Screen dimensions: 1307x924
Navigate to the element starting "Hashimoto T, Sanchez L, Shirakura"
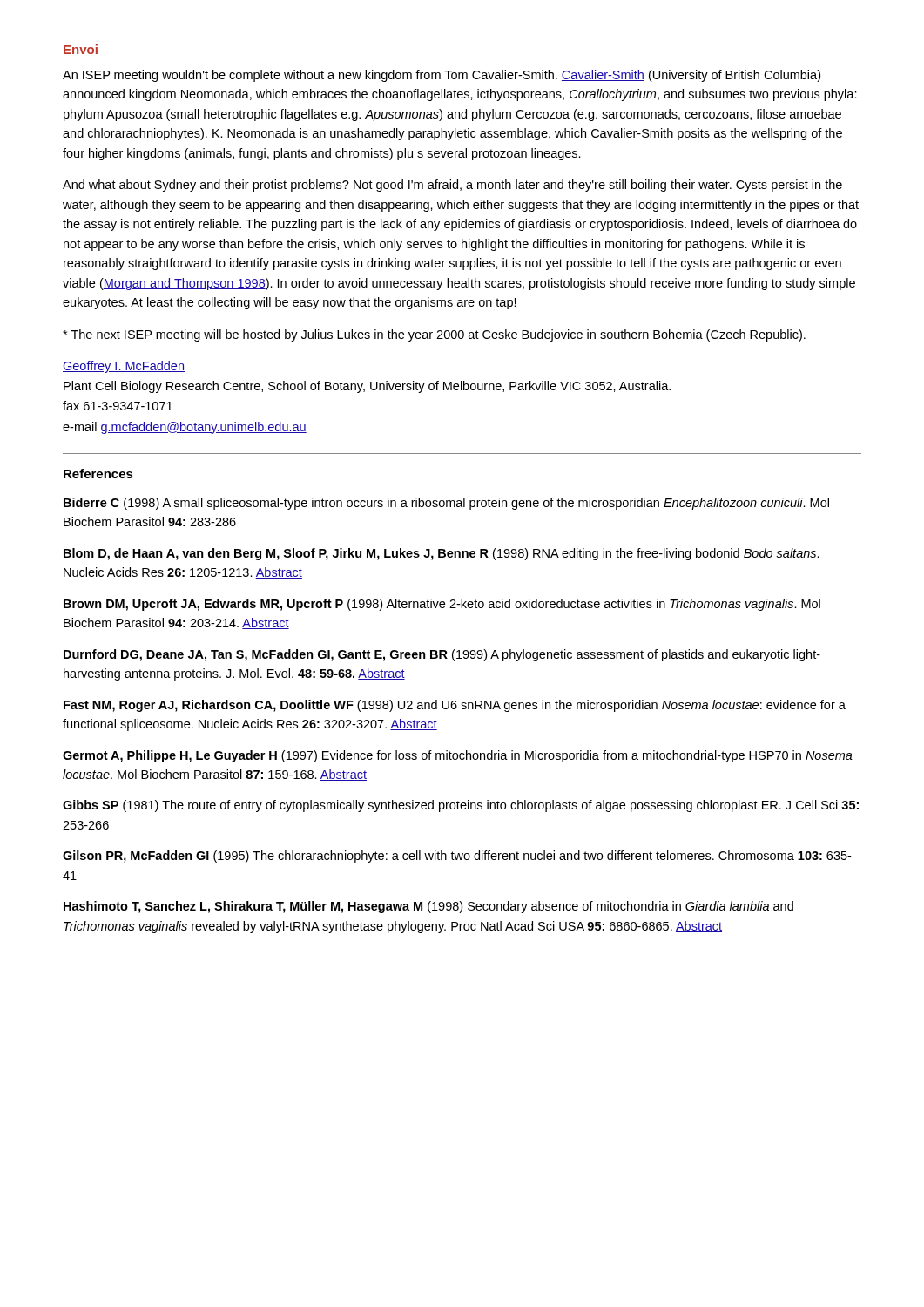pyautogui.click(x=428, y=916)
